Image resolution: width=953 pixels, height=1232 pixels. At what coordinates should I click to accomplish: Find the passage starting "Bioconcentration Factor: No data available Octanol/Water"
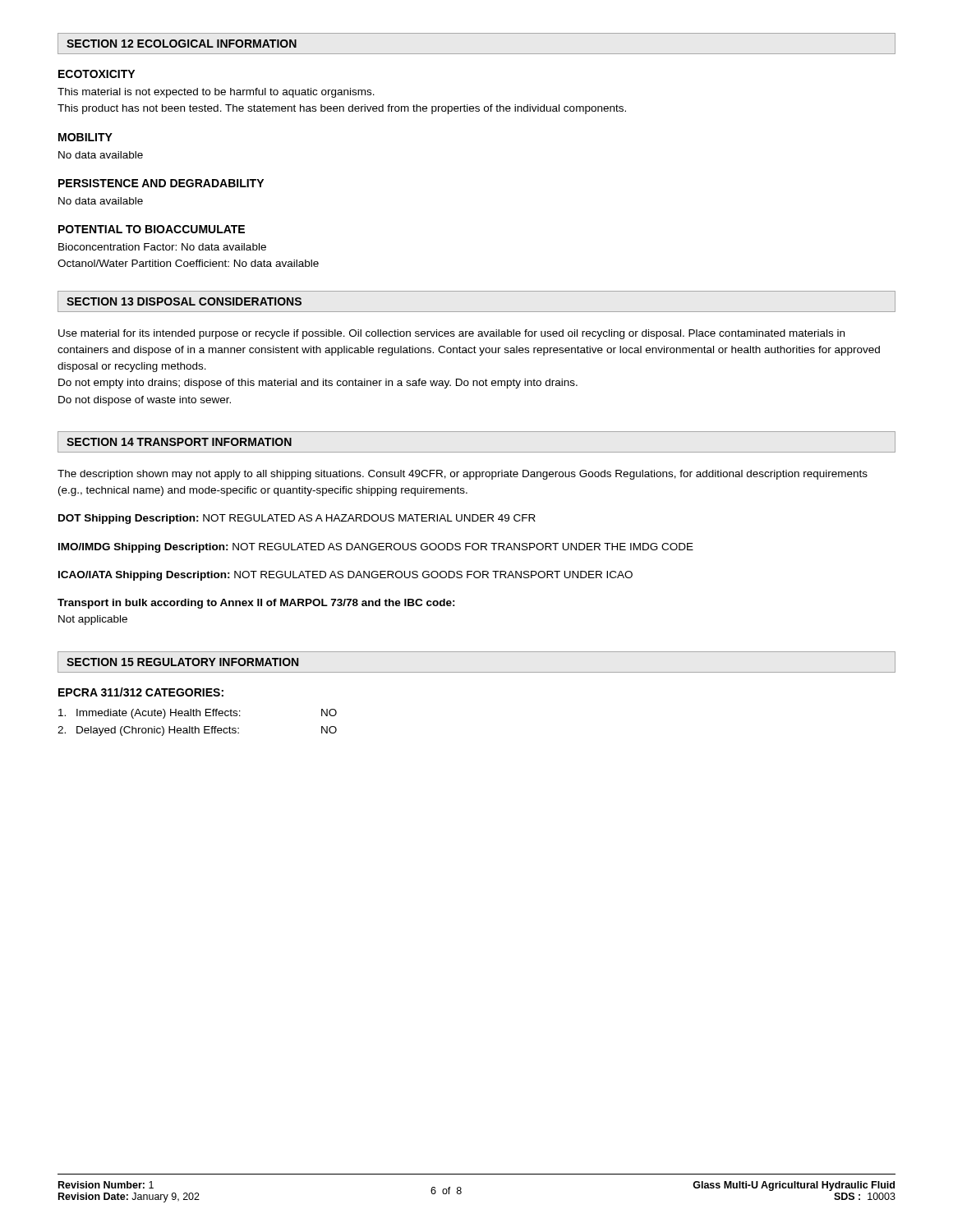[x=188, y=255]
